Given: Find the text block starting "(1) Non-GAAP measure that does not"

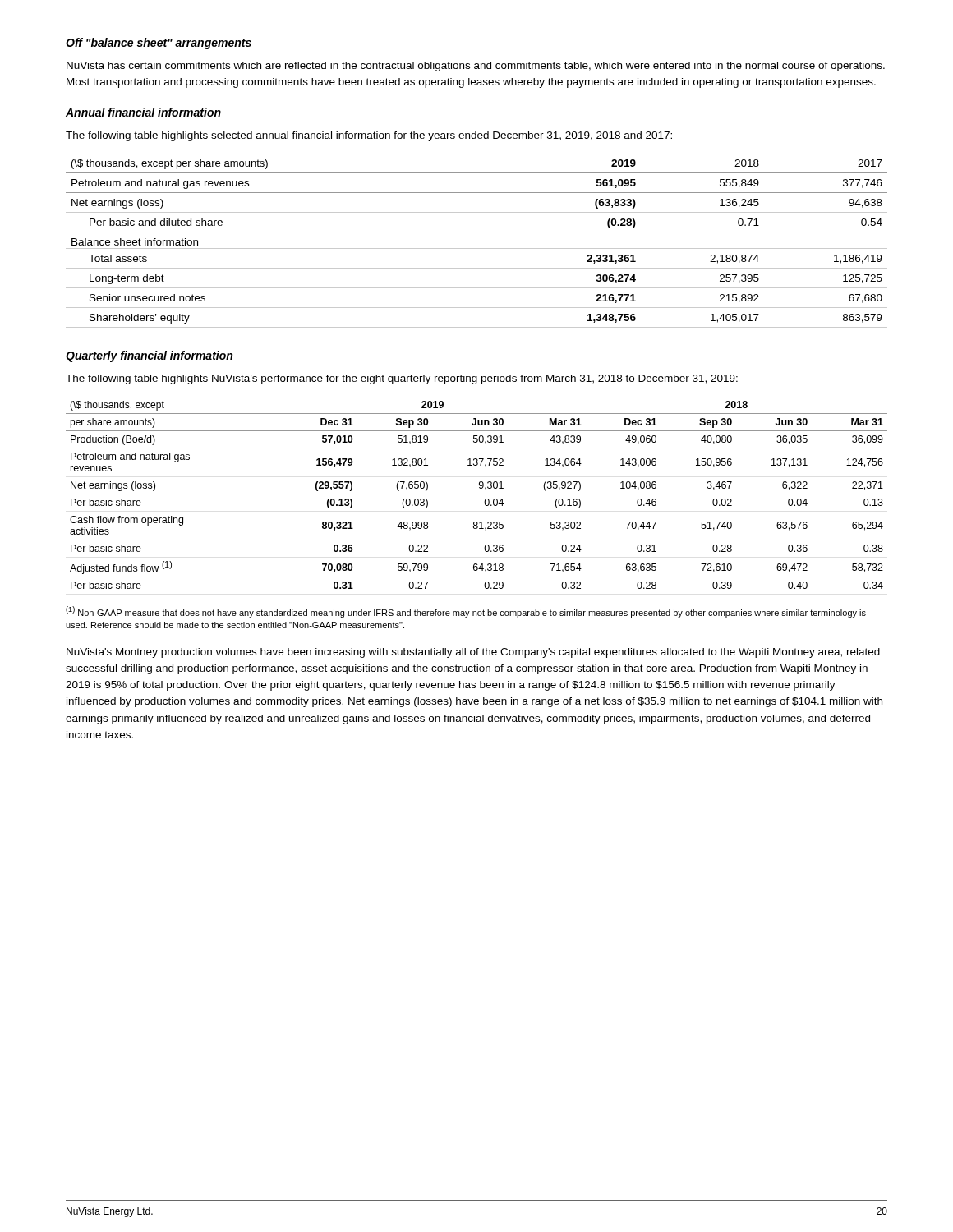Looking at the screenshot, I should click(466, 618).
